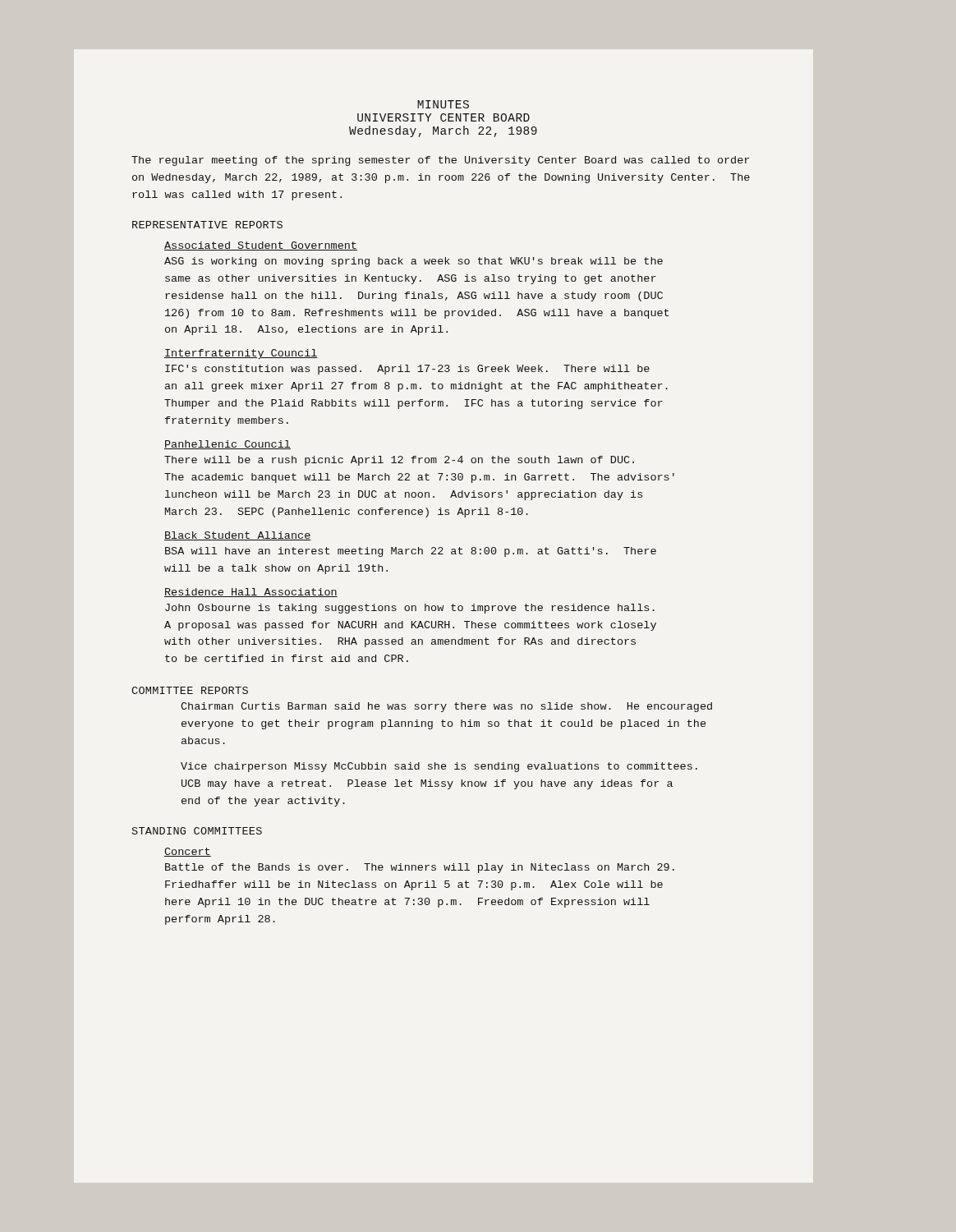The width and height of the screenshot is (956, 1232).
Task: Point to the text block starting "IFC's constitution was passed."
Action: pos(417,395)
